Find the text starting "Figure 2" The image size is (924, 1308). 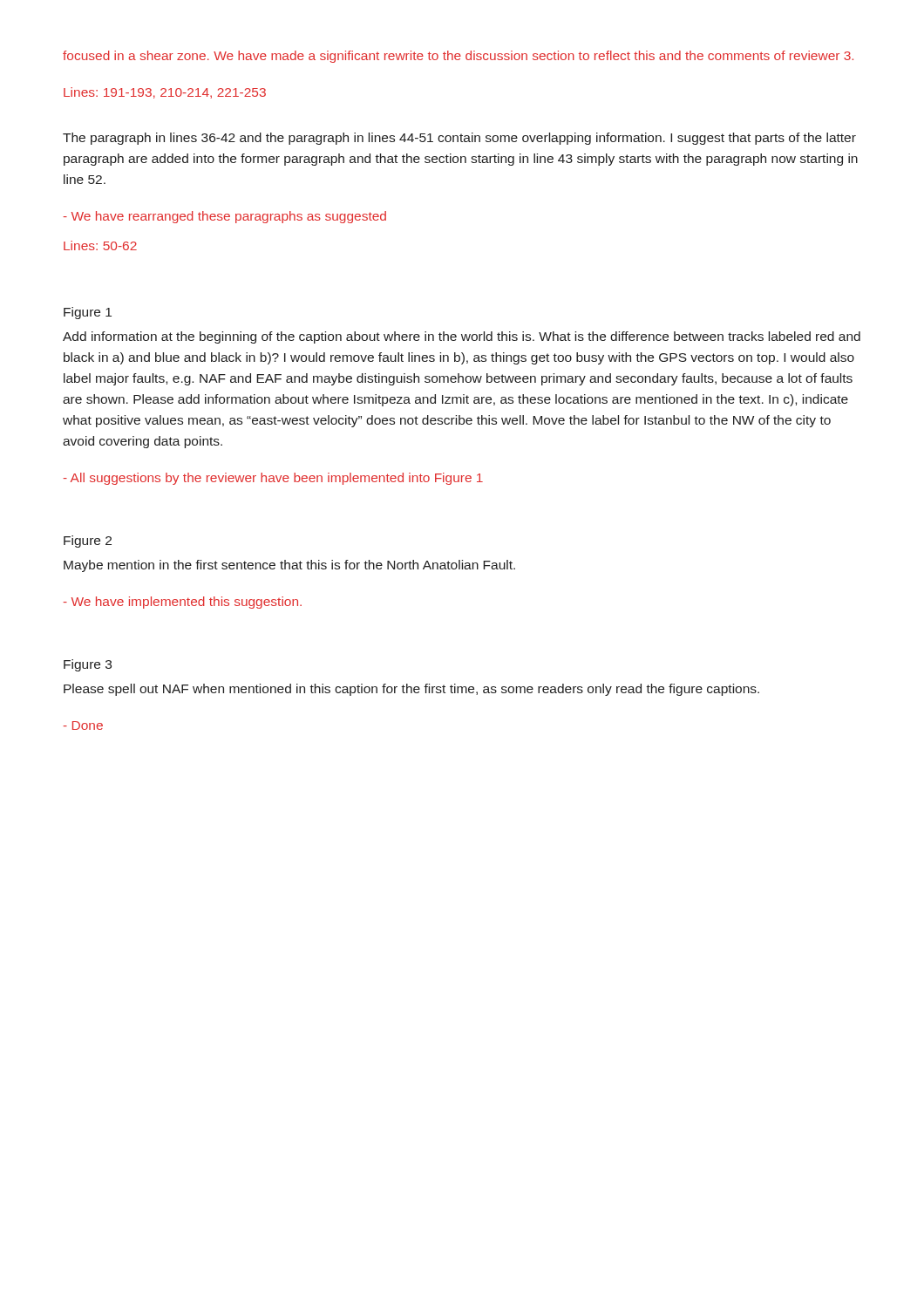tap(88, 540)
